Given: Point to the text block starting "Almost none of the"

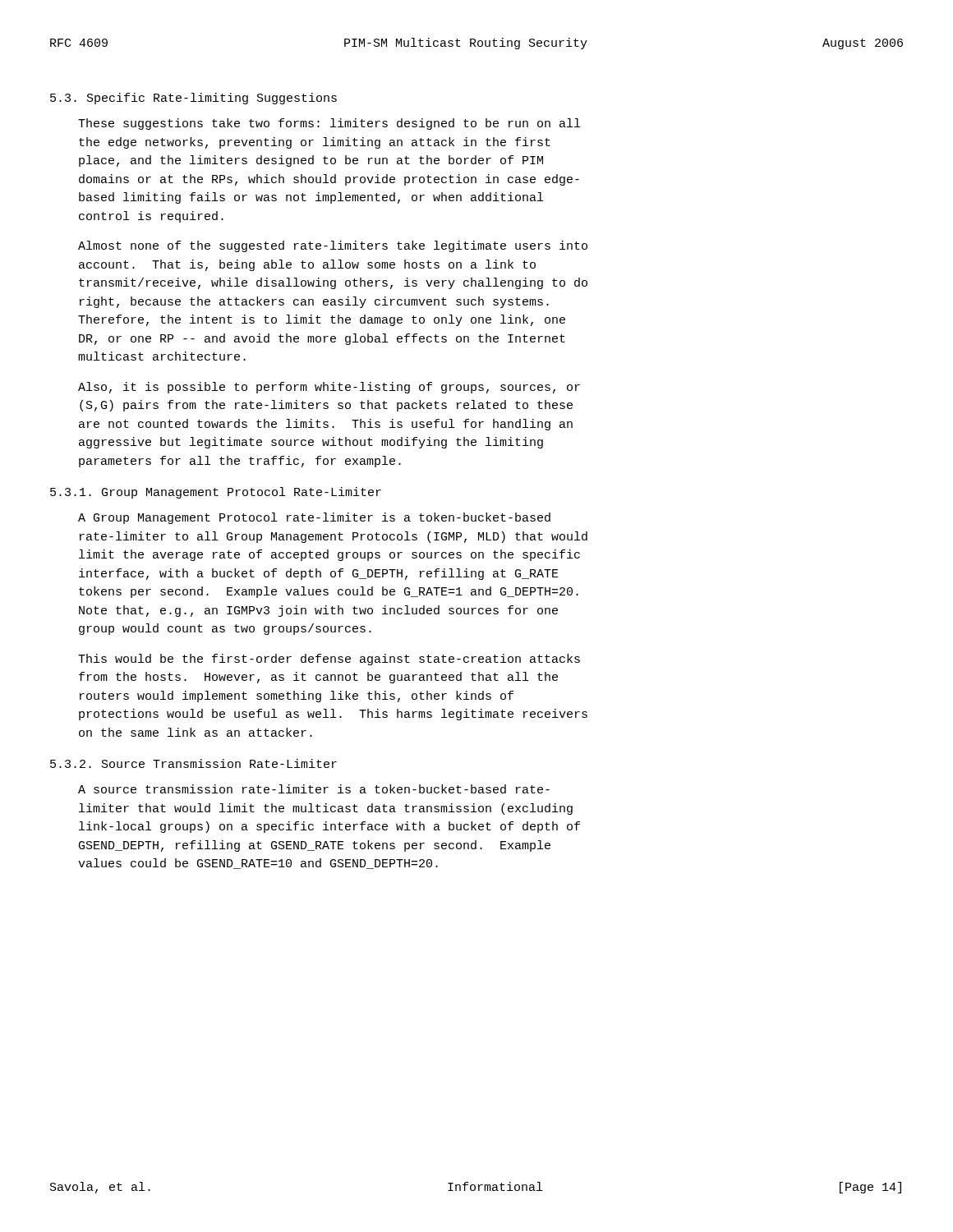Looking at the screenshot, I should (333, 302).
